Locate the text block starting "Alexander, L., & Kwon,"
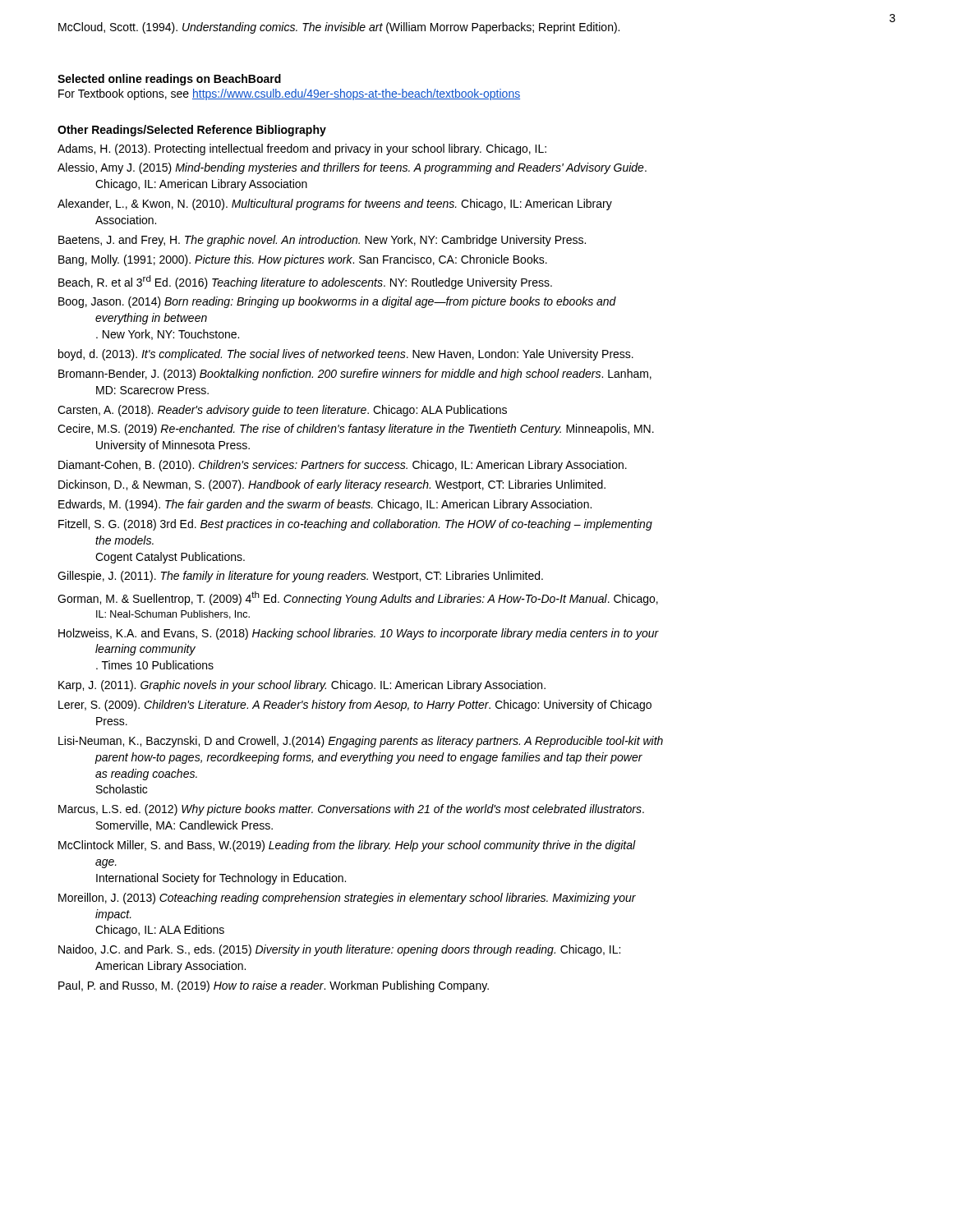The height and width of the screenshot is (1232, 953). pyautogui.click(x=476, y=213)
